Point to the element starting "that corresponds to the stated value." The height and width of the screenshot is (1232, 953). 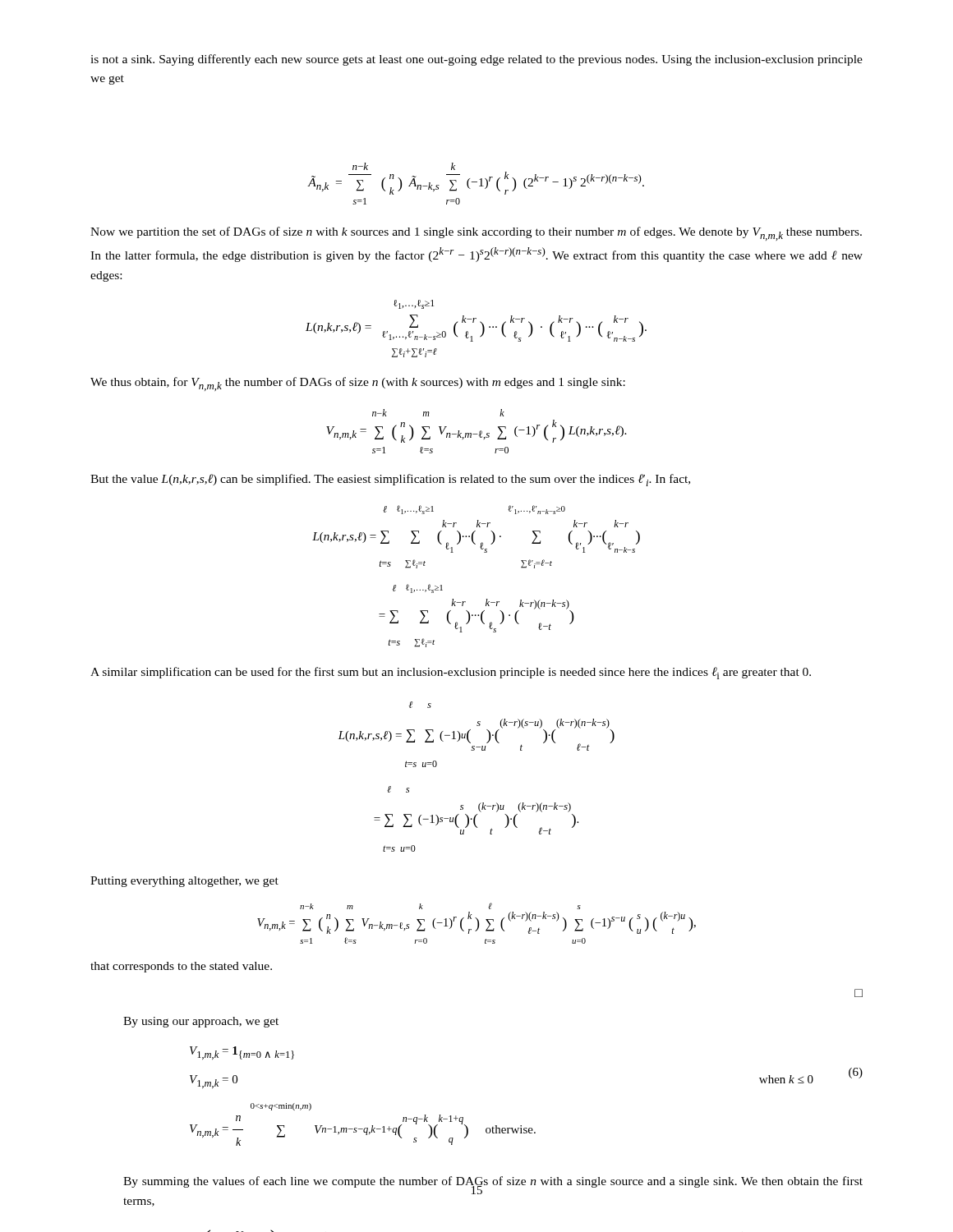tap(181, 967)
